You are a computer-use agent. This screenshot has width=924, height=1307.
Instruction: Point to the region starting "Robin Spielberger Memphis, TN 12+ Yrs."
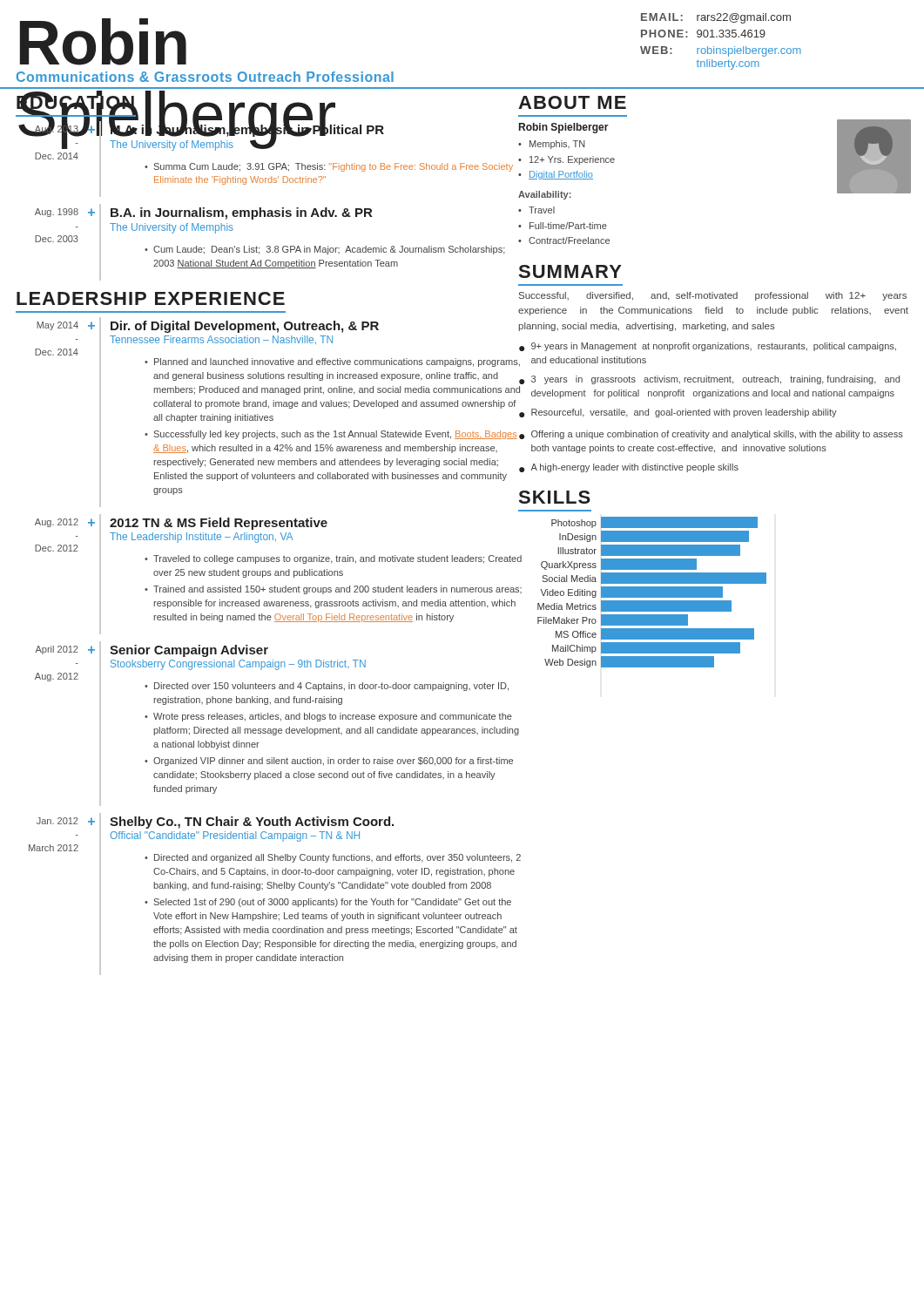[x=568, y=159]
